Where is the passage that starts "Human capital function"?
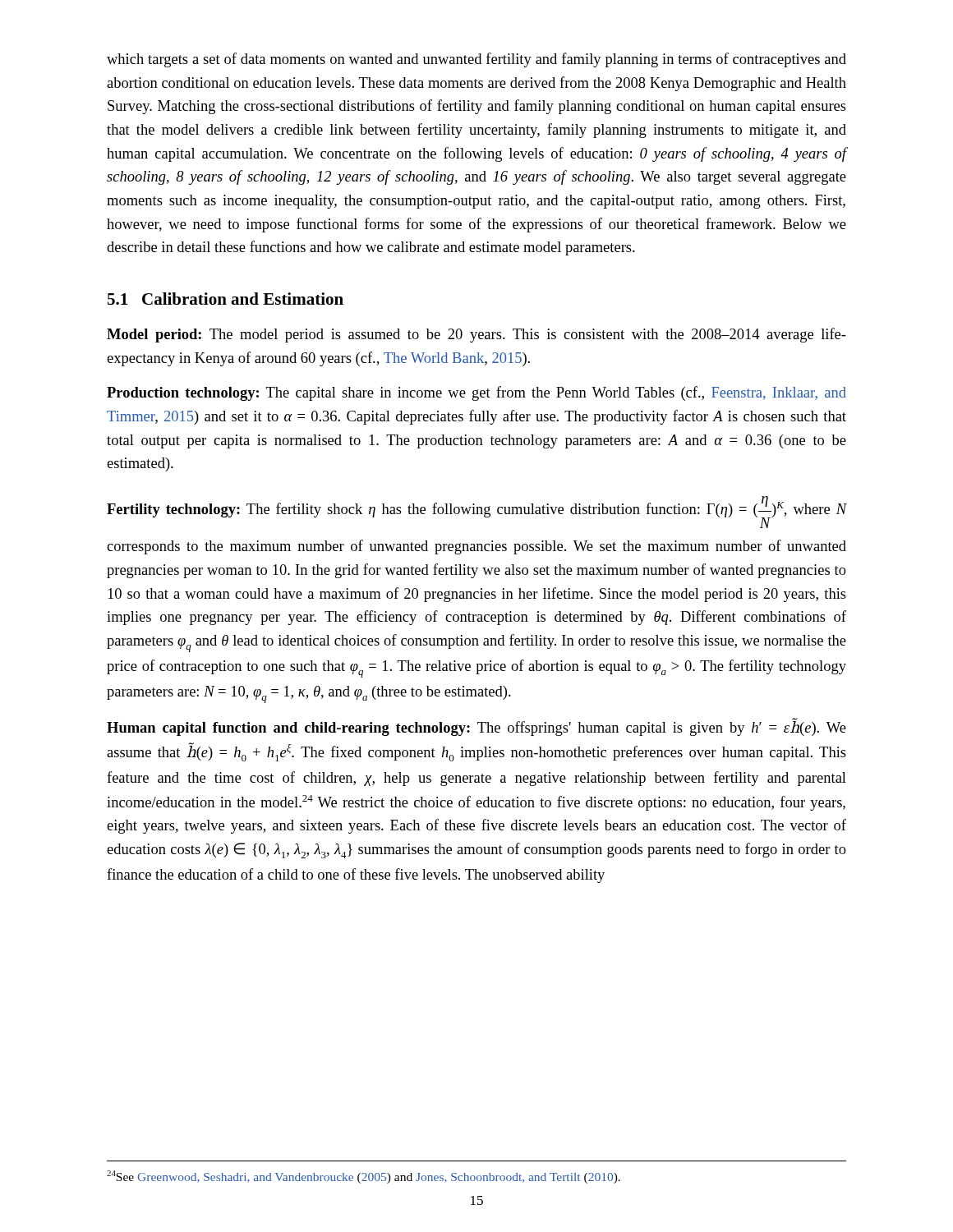Screen dimensions: 1232x953 pyautogui.click(x=476, y=801)
